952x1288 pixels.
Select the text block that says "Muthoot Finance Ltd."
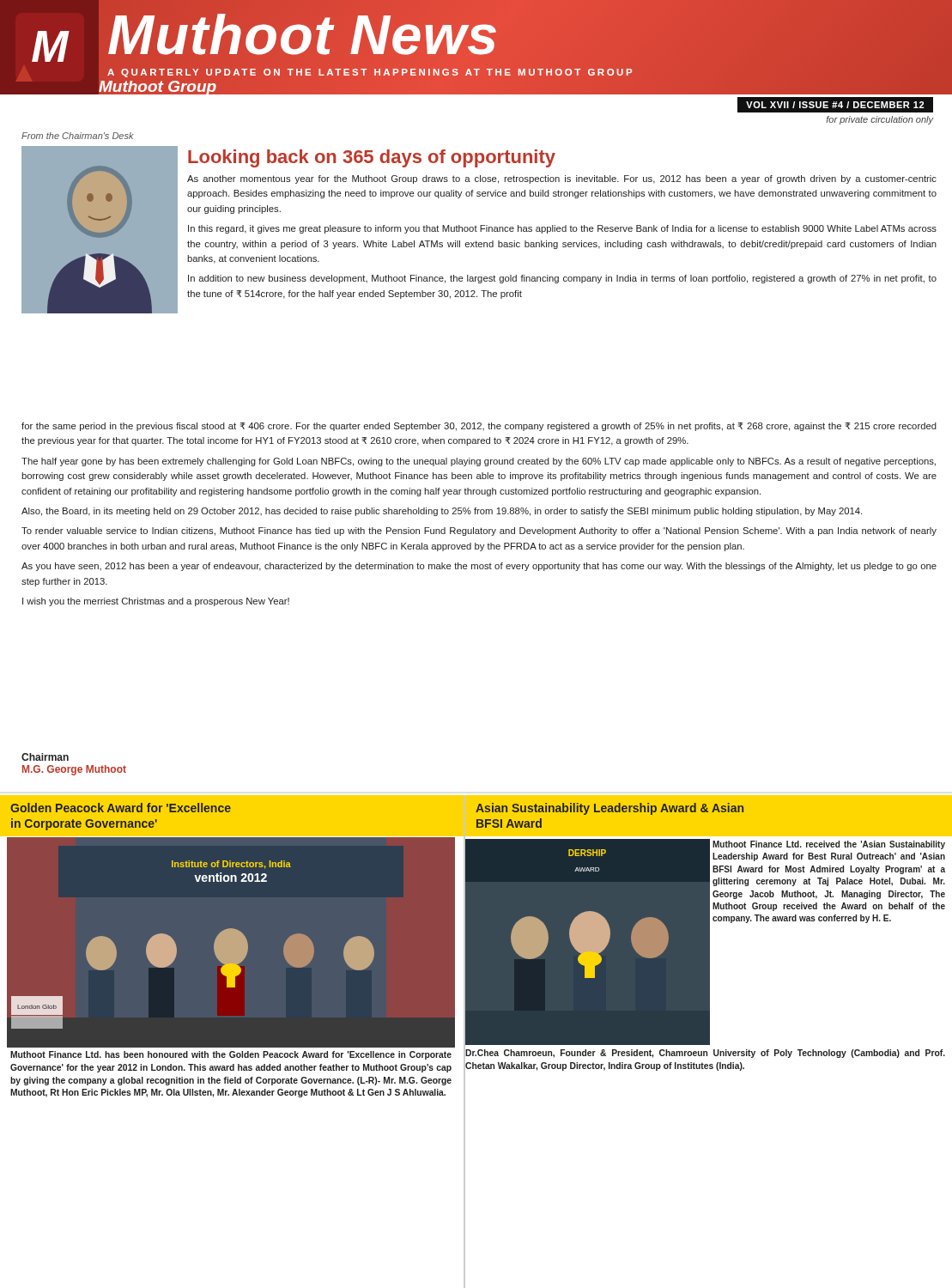829,882
